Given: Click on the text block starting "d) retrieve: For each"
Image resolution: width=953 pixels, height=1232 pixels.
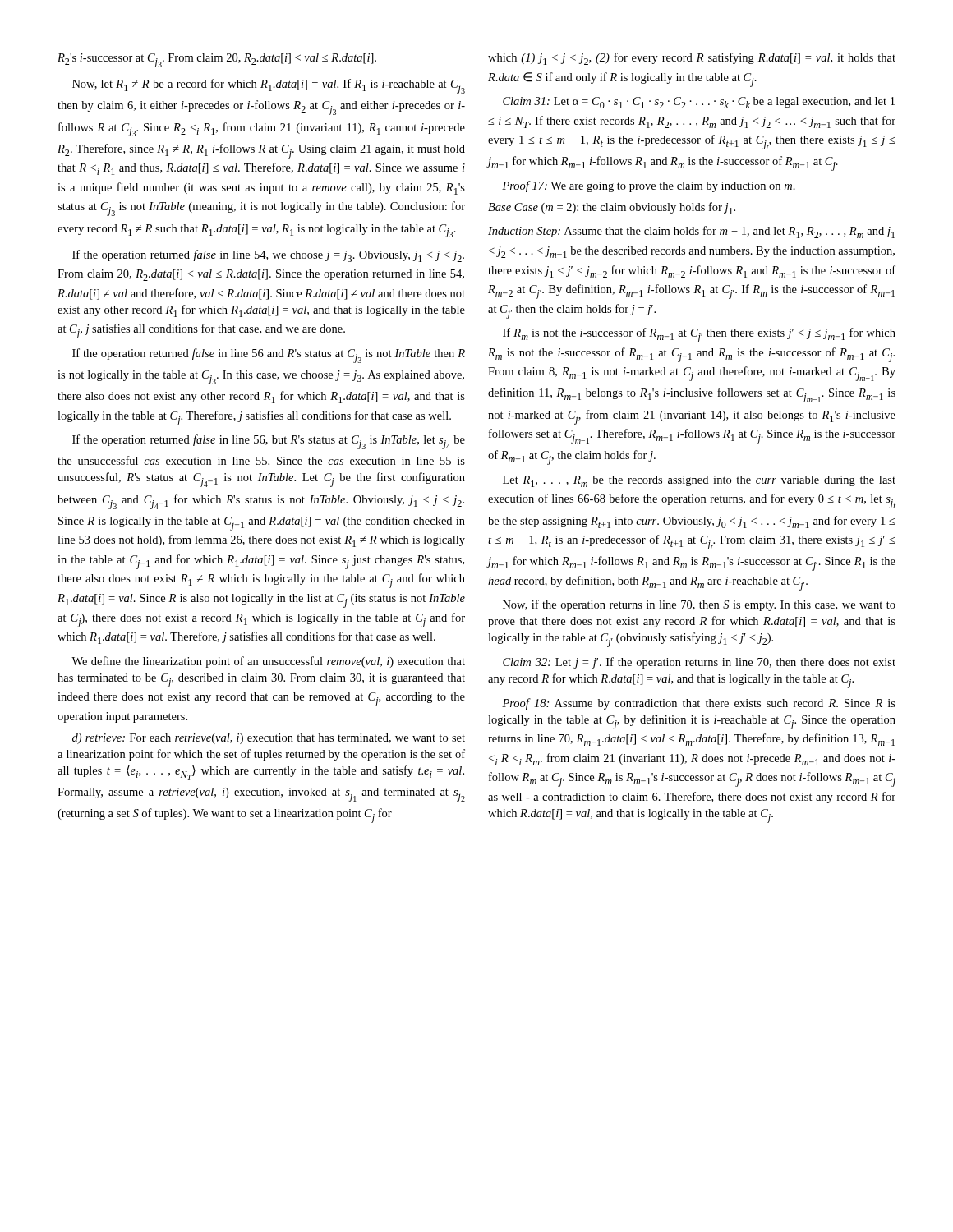Looking at the screenshot, I should coord(261,777).
